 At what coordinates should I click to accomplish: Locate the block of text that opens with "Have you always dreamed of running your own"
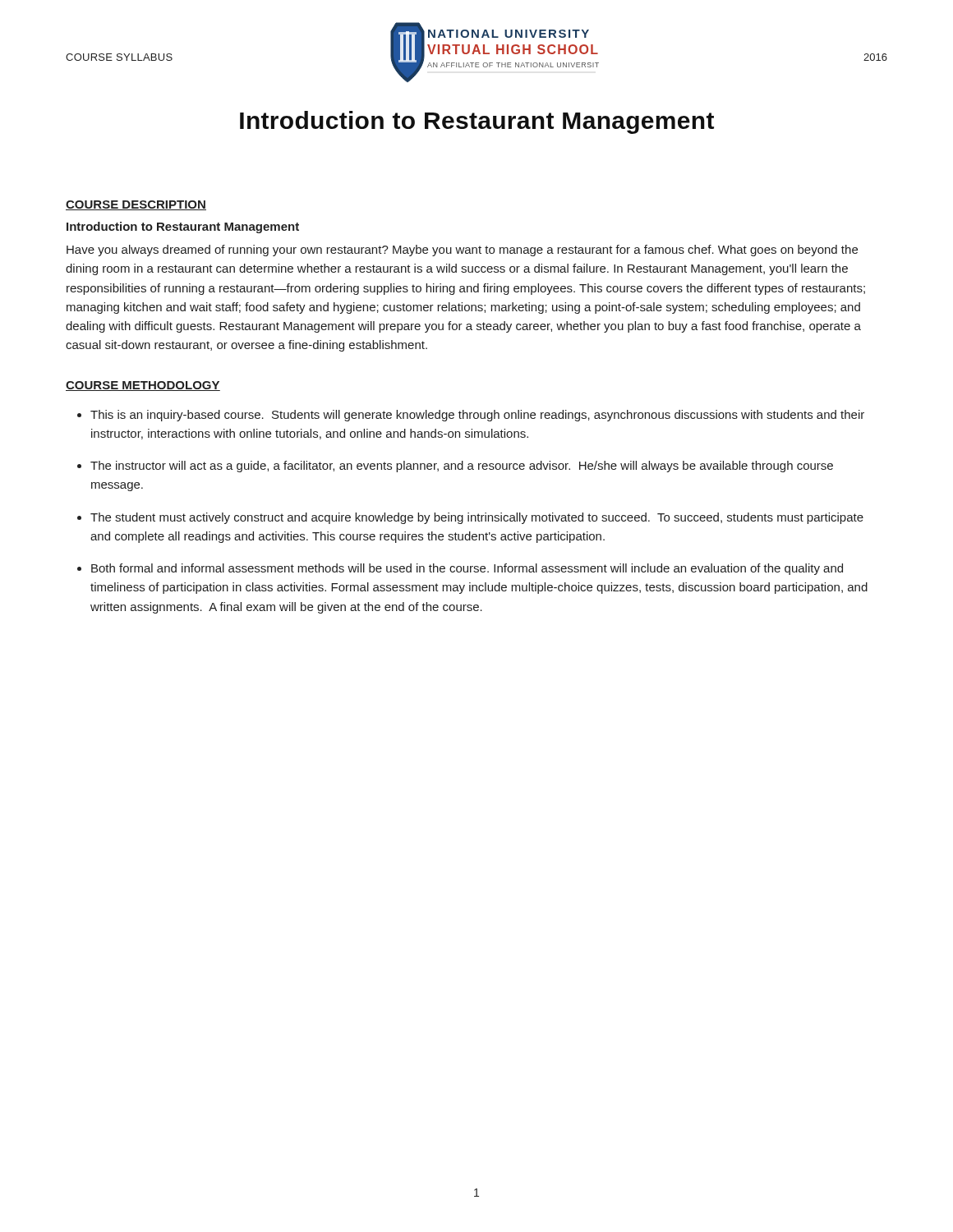pos(466,297)
